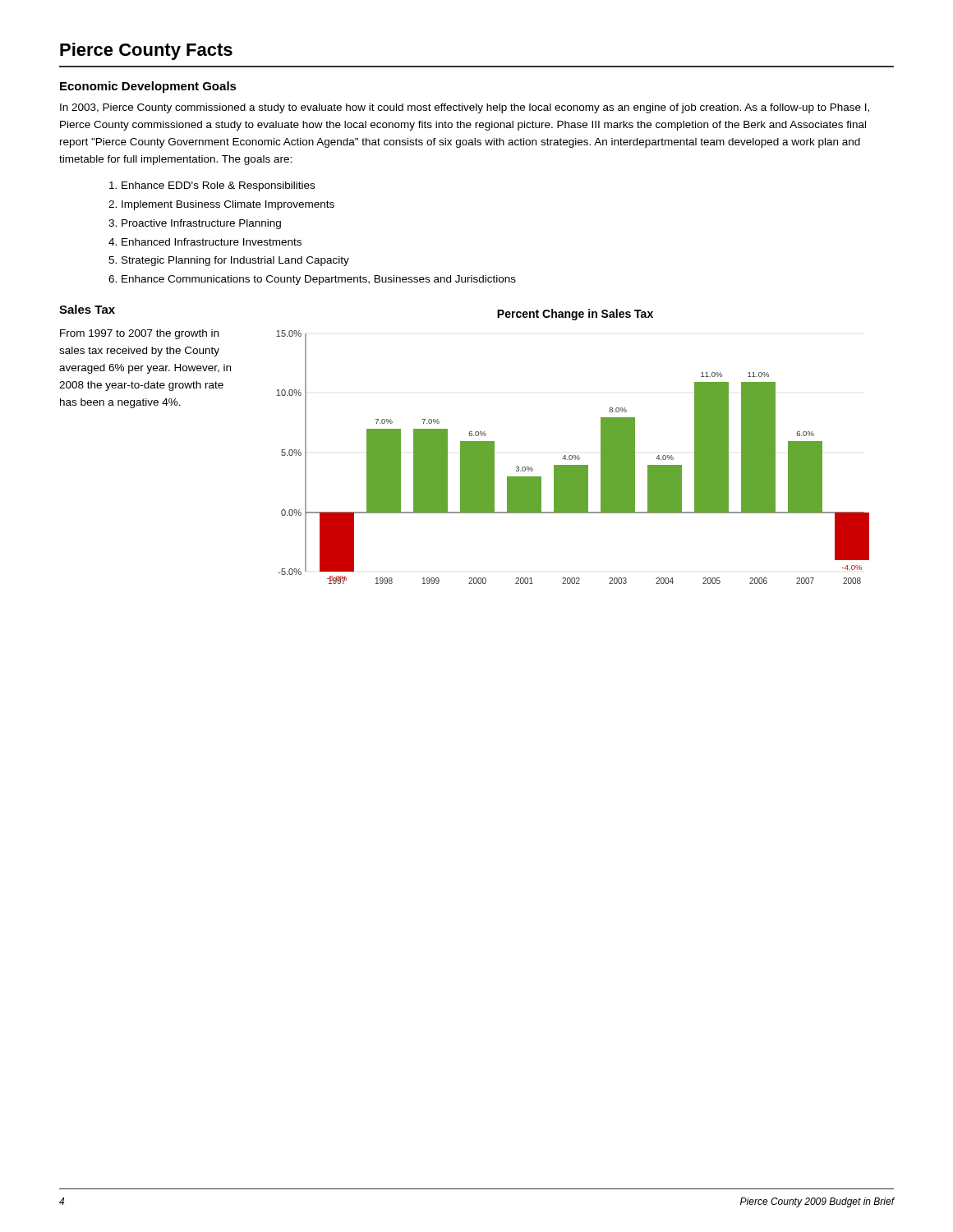
Task: Find the text block starting "5. Strategic Planning for Industrial Land Capacity"
Action: 229,260
